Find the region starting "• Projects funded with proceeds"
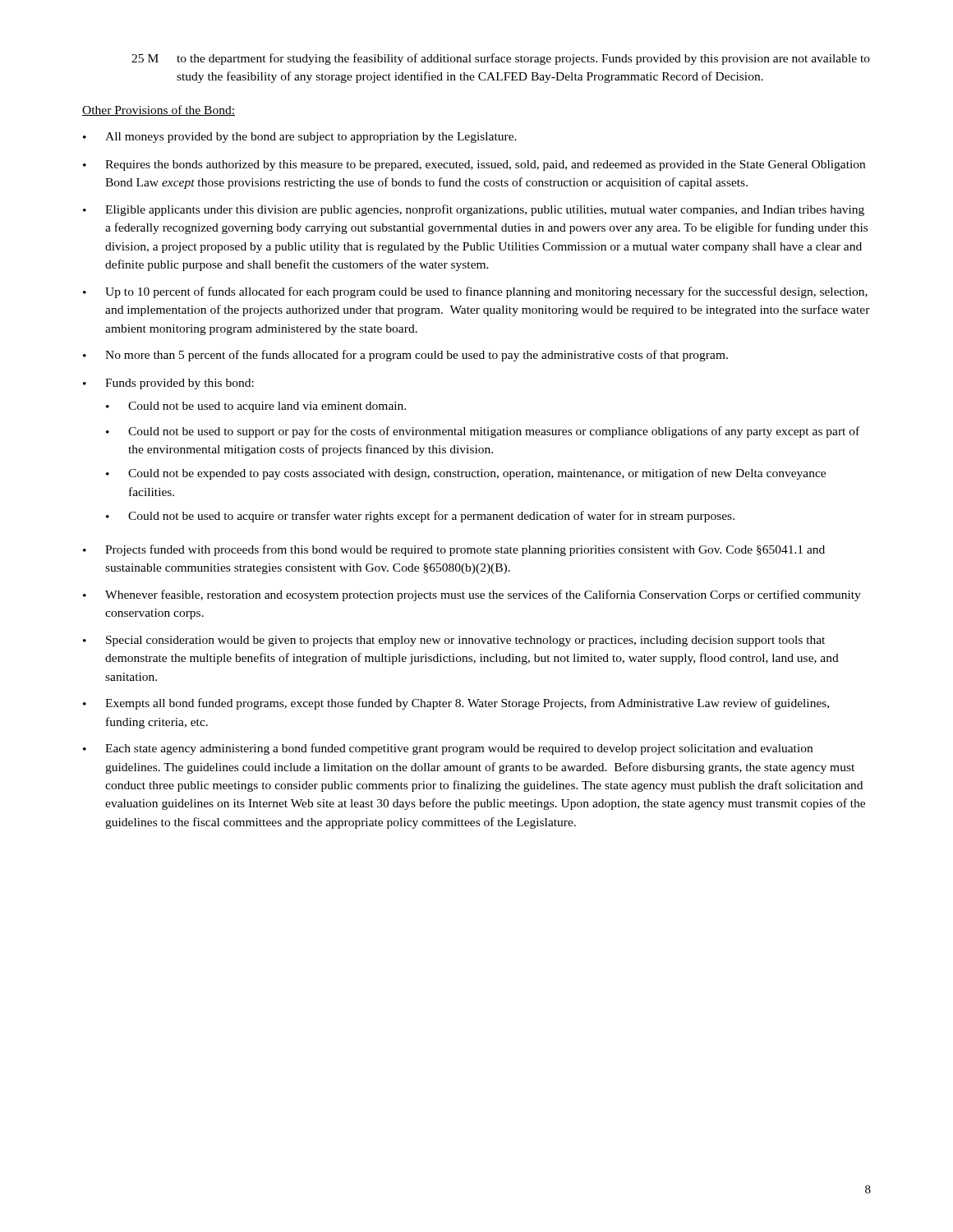Viewport: 953px width, 1232px height. tap(476, 559)
